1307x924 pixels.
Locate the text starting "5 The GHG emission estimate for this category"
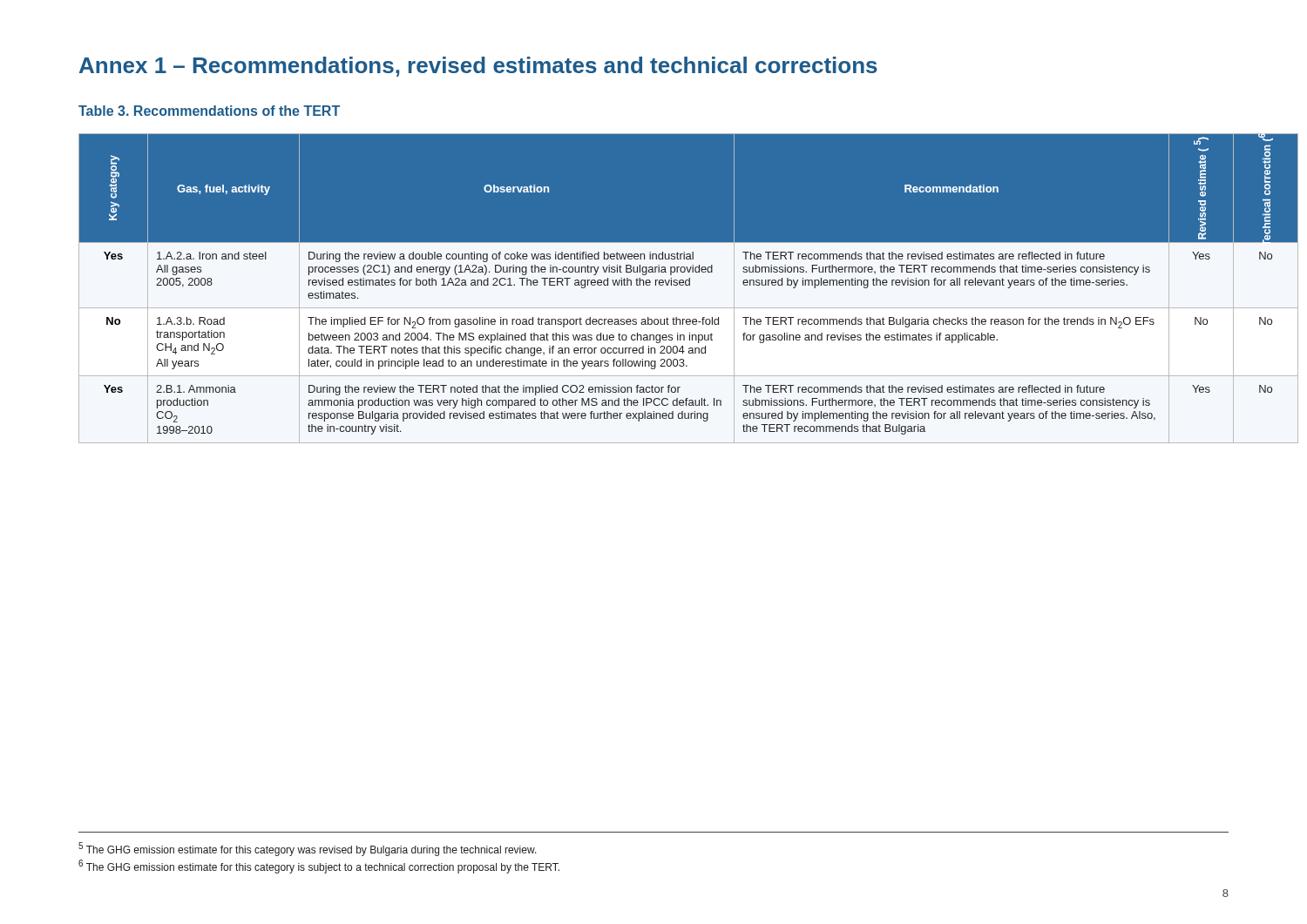(308, 849)
